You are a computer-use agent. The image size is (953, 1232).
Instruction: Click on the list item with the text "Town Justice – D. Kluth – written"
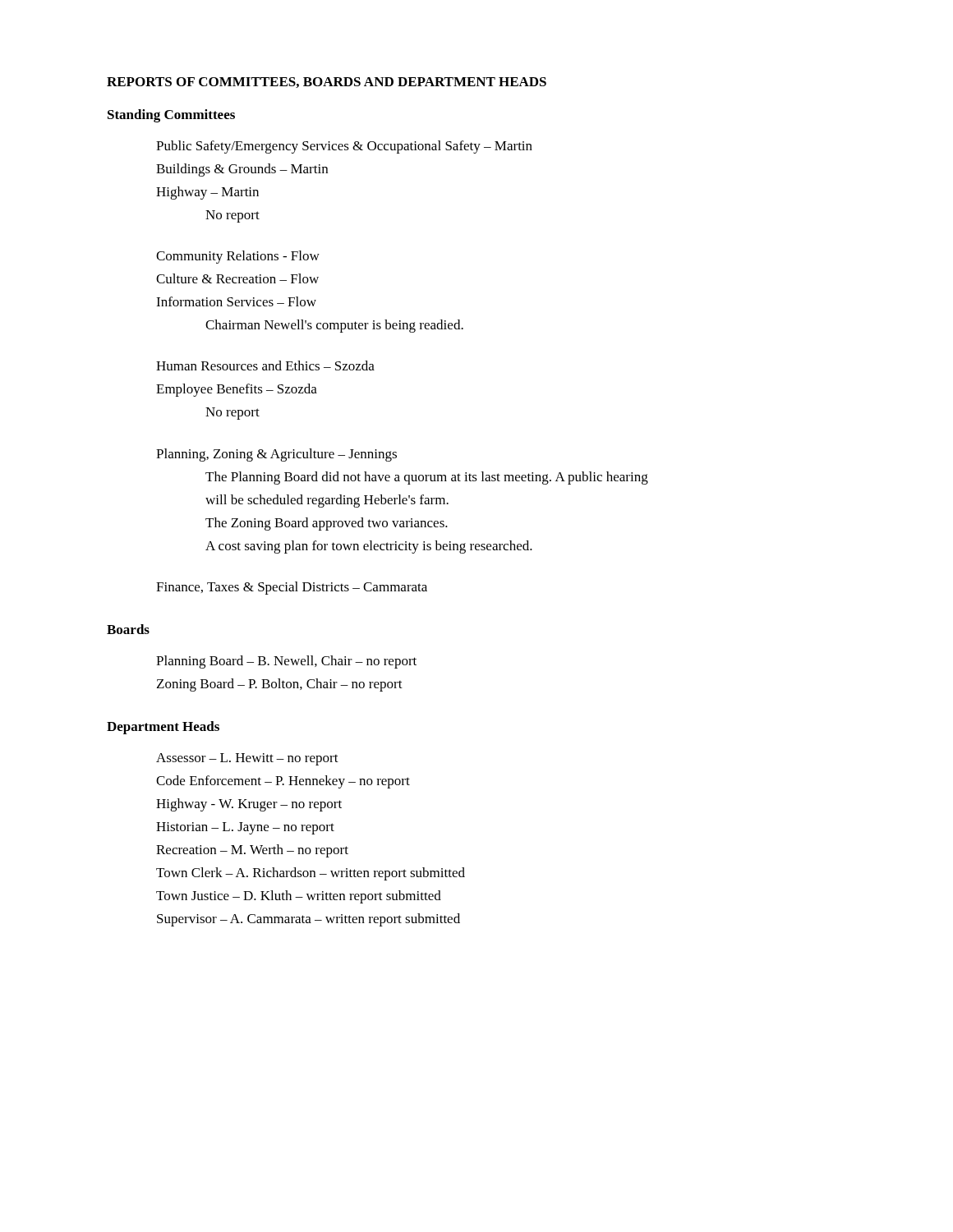click(x=299, y=896)
